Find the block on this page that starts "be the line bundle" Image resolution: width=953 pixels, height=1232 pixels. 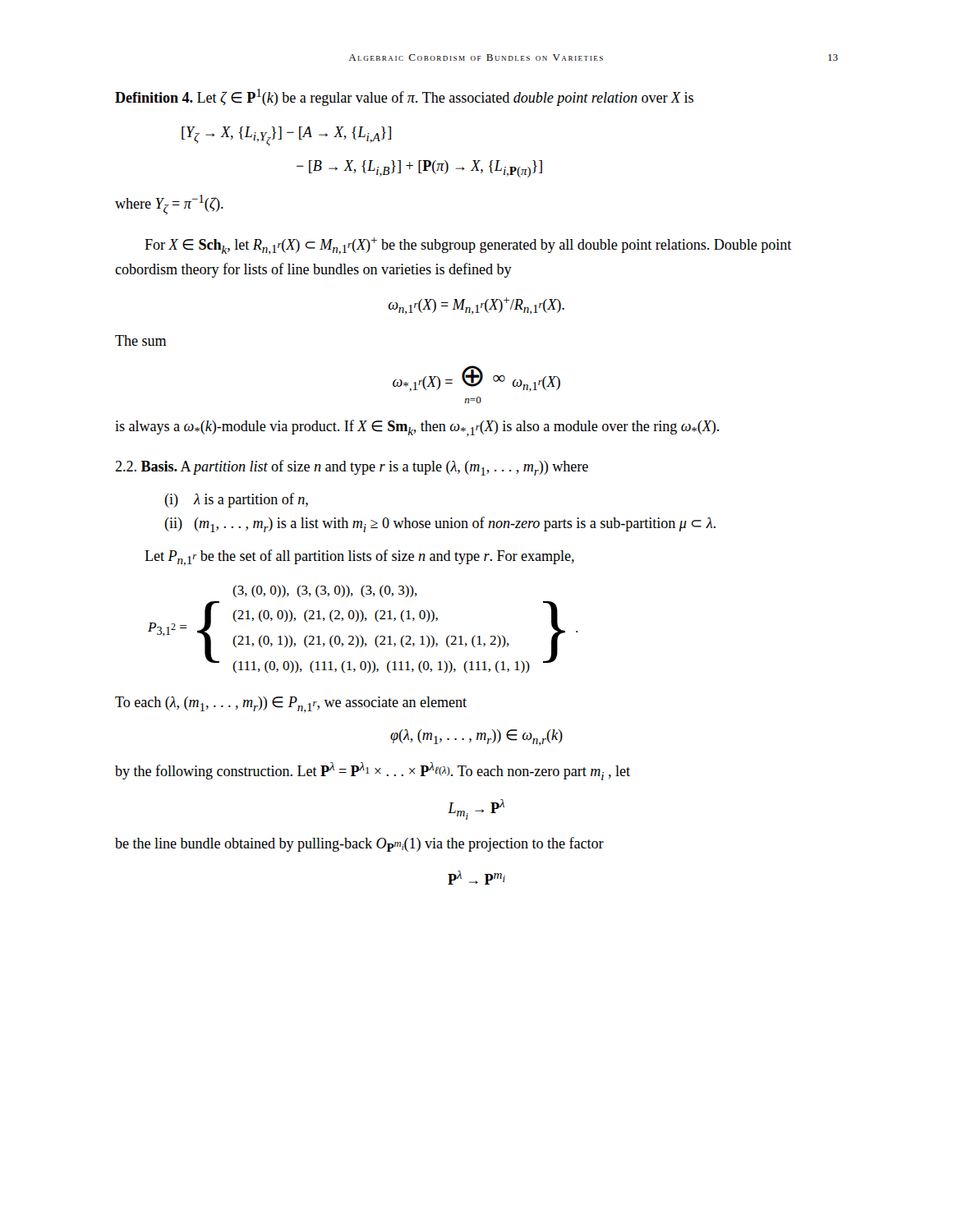(359, 845)
